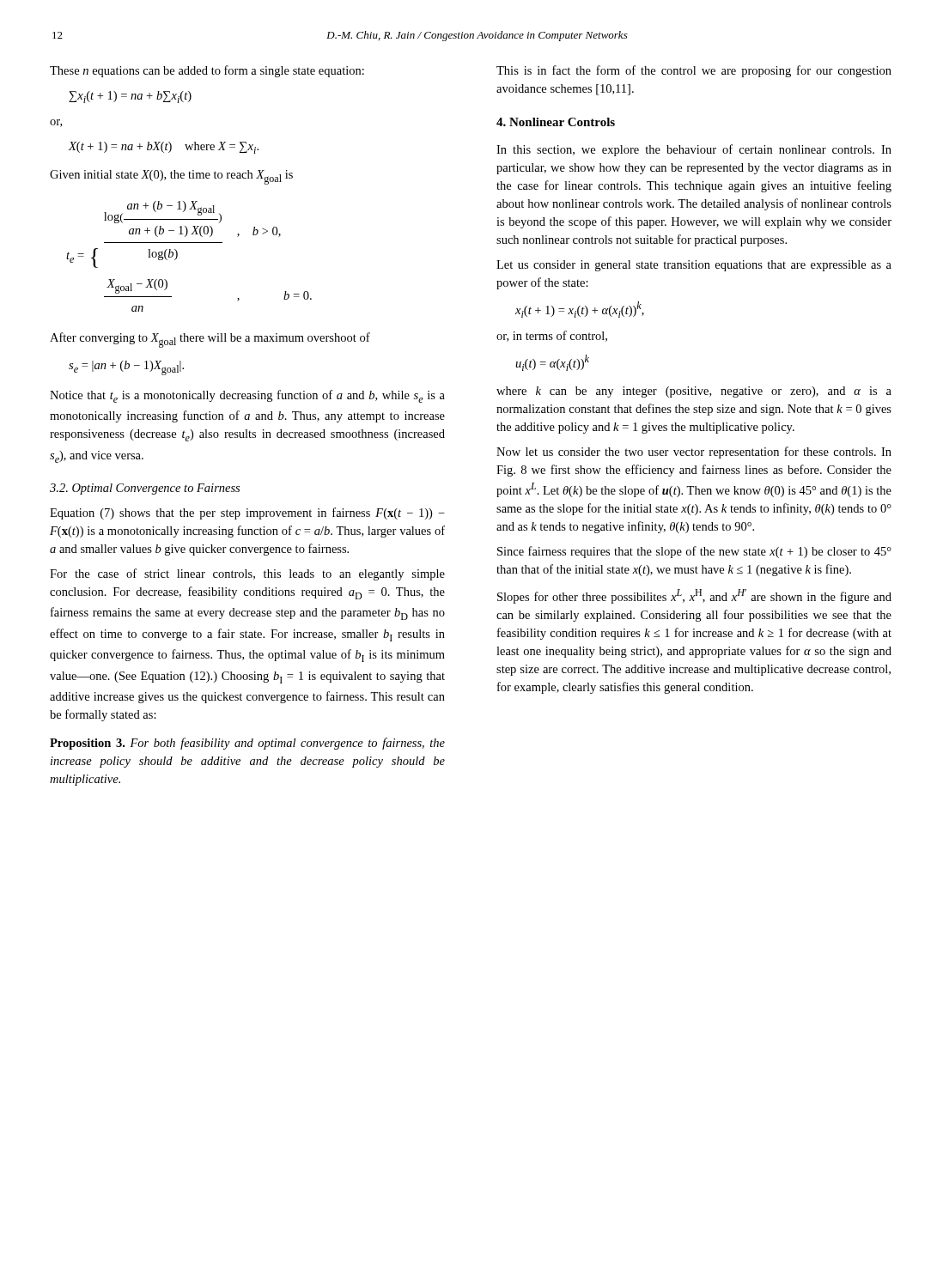Click on the text block with the text "where k can be"
The height and width of the screenshot is (1288, 943).
(694, 539)
